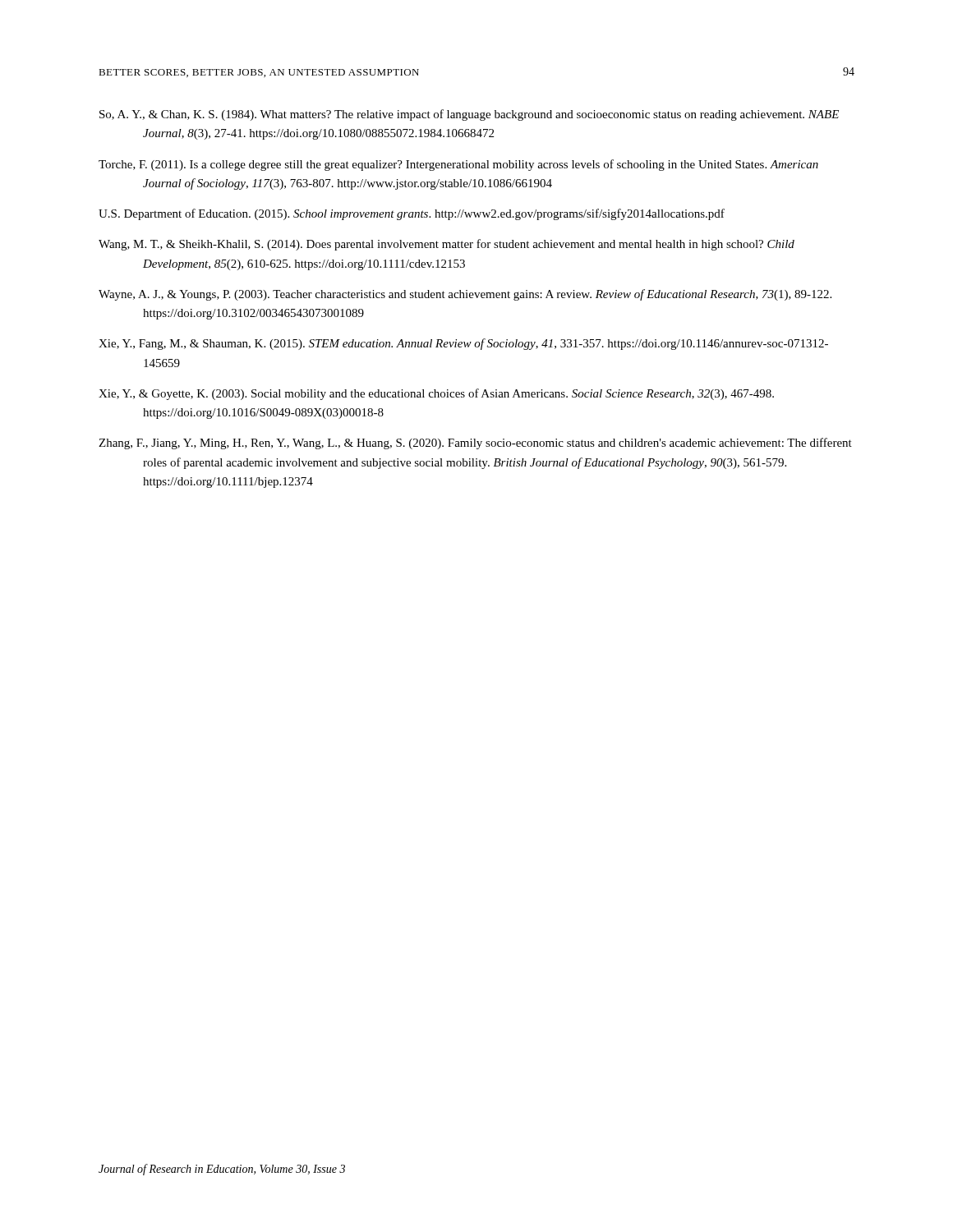The width and height of the screenshot is (953, 1232).
Task: Select the list item that says "U.S. Department of Education. (2015). School improvement"
Action: click(x=412, y=214)
